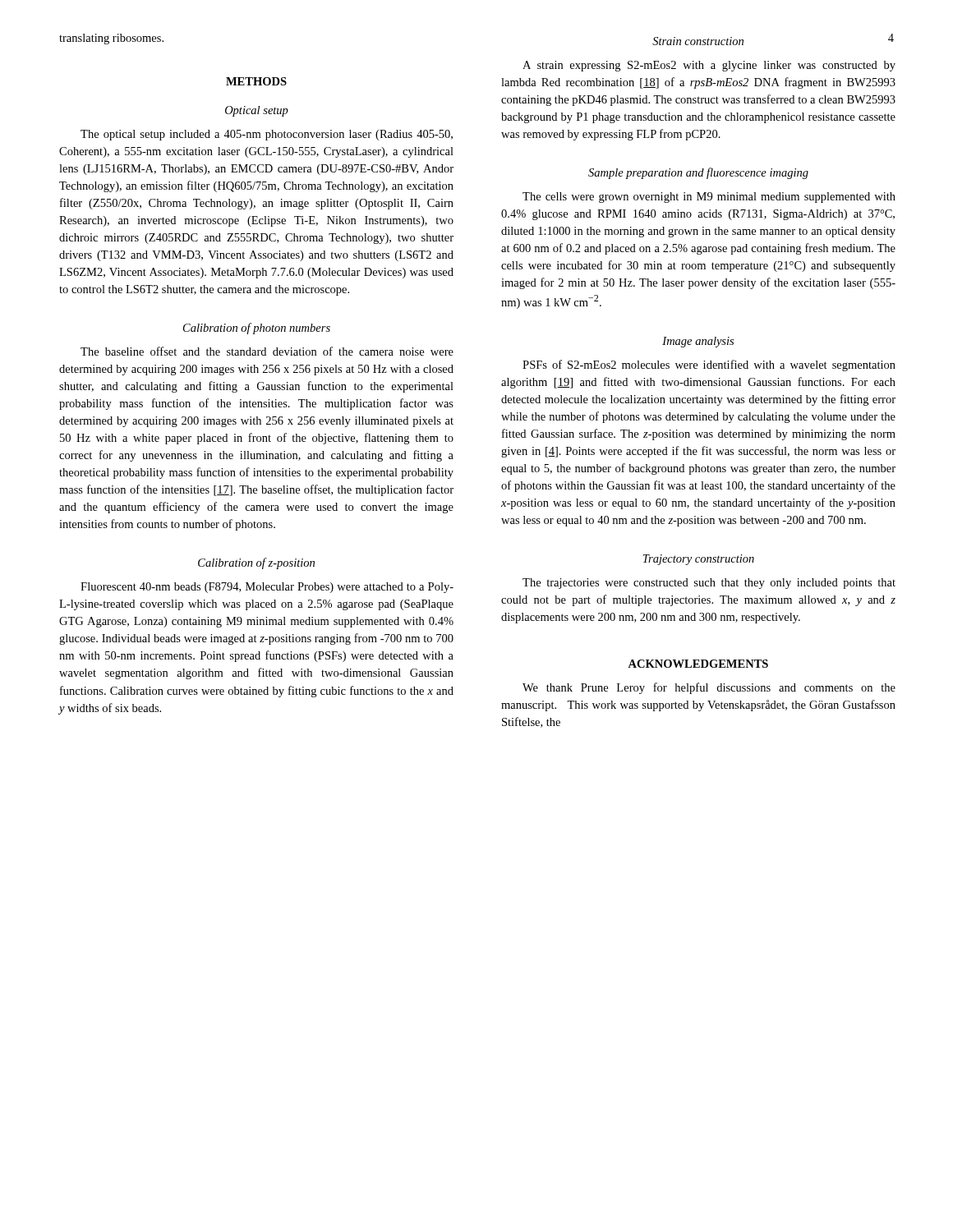Find "Optical setup" on this page
953x1232 pixels.
(256, 110)
